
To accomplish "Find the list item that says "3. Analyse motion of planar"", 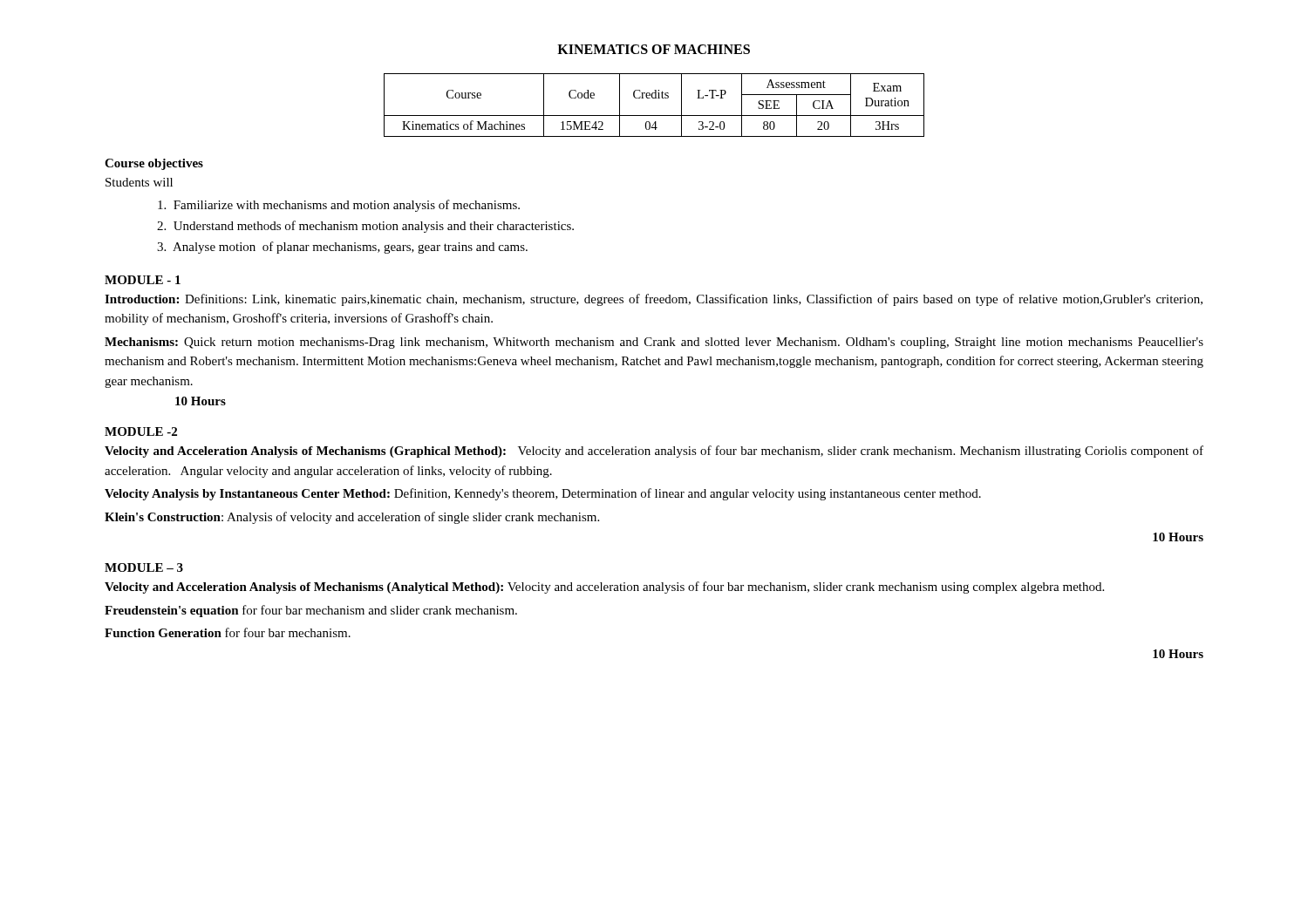I will tap(343, 246).
